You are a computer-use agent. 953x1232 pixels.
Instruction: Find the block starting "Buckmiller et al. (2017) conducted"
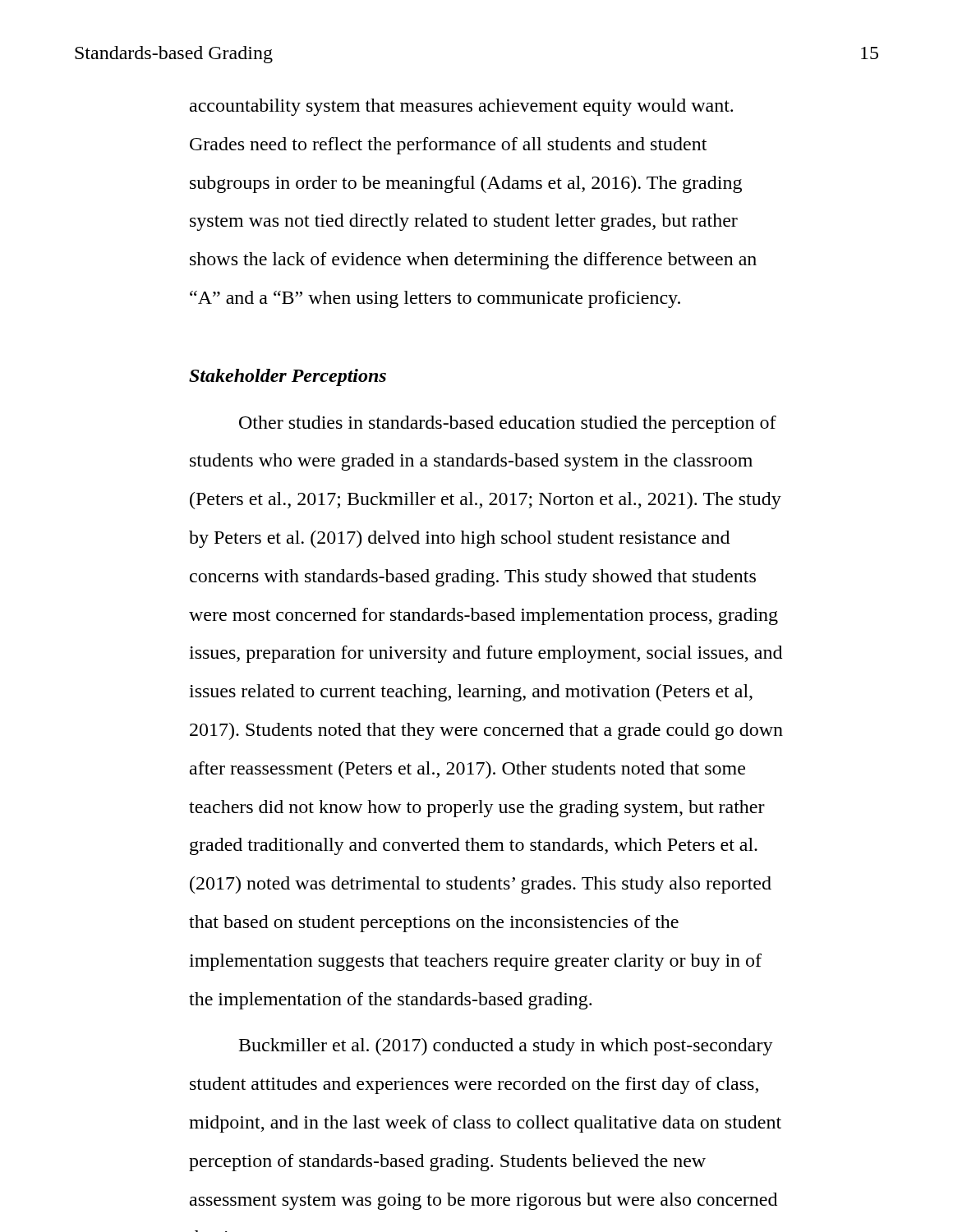coord(485,1133)
